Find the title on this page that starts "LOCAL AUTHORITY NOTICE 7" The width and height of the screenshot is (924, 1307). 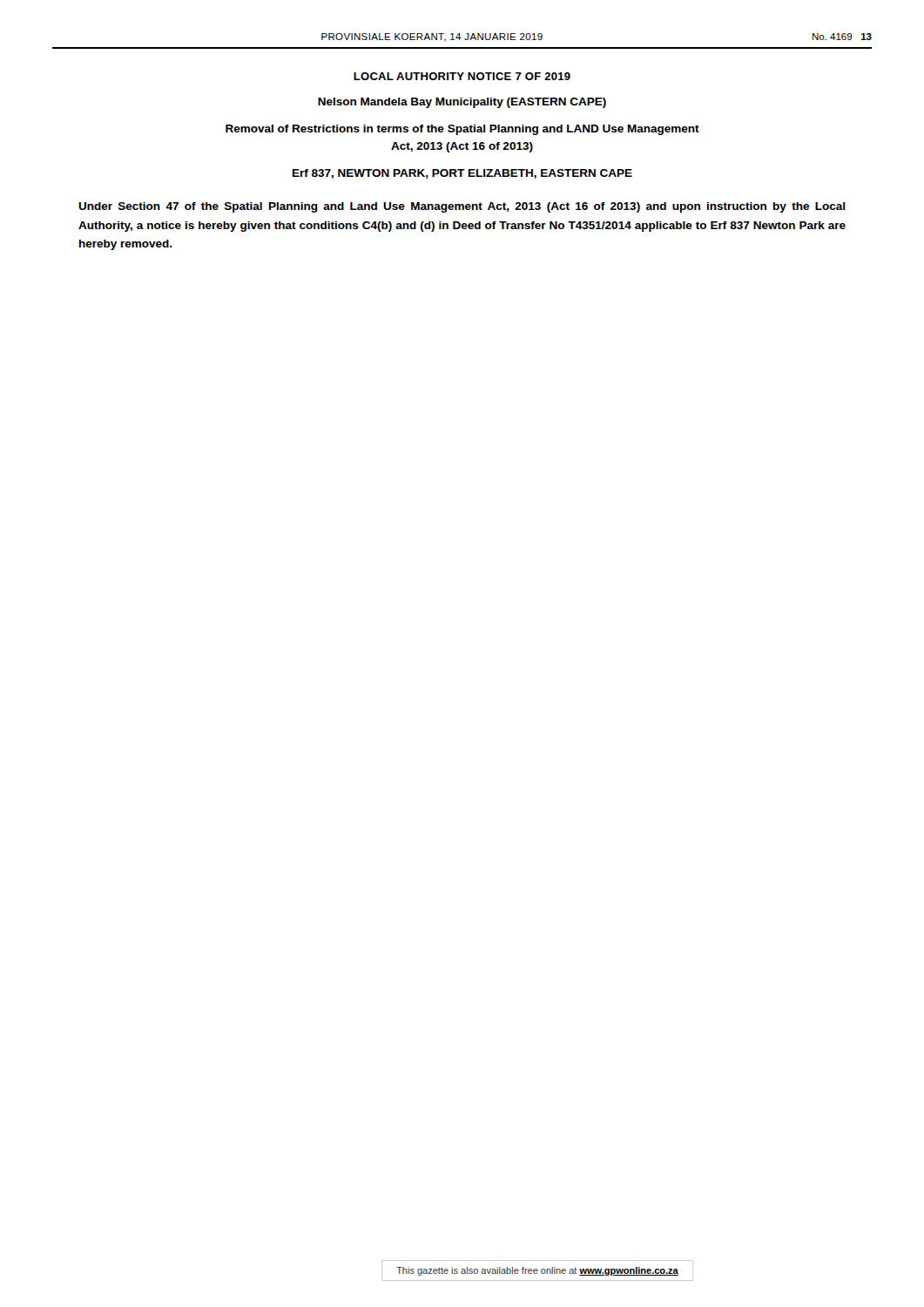462,76
